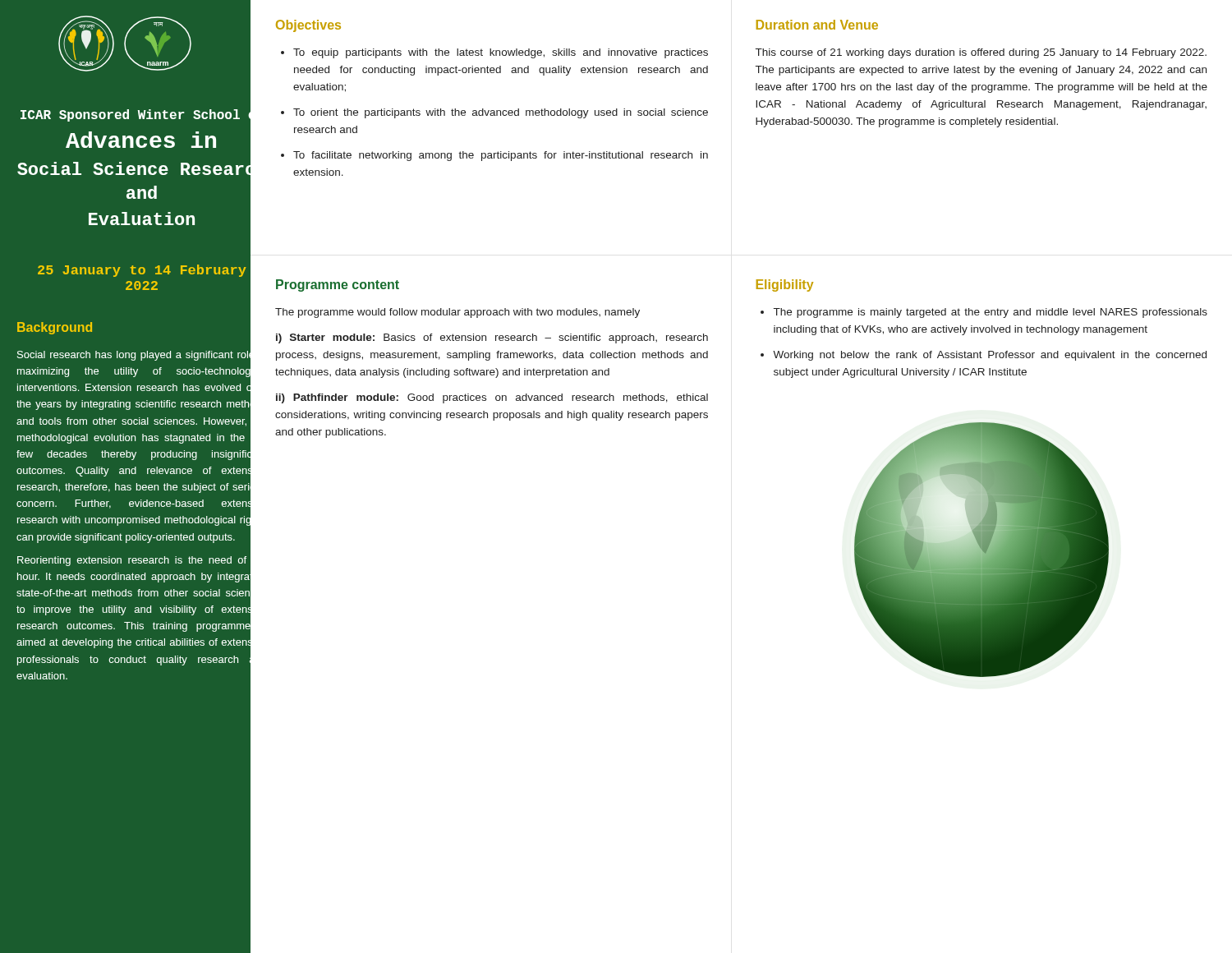Screen dimensions: 953x1232
Task: Select the title with the text "ICAR Sponsored Winter School on Advances in Social"
Action: [x=142, y=170]
